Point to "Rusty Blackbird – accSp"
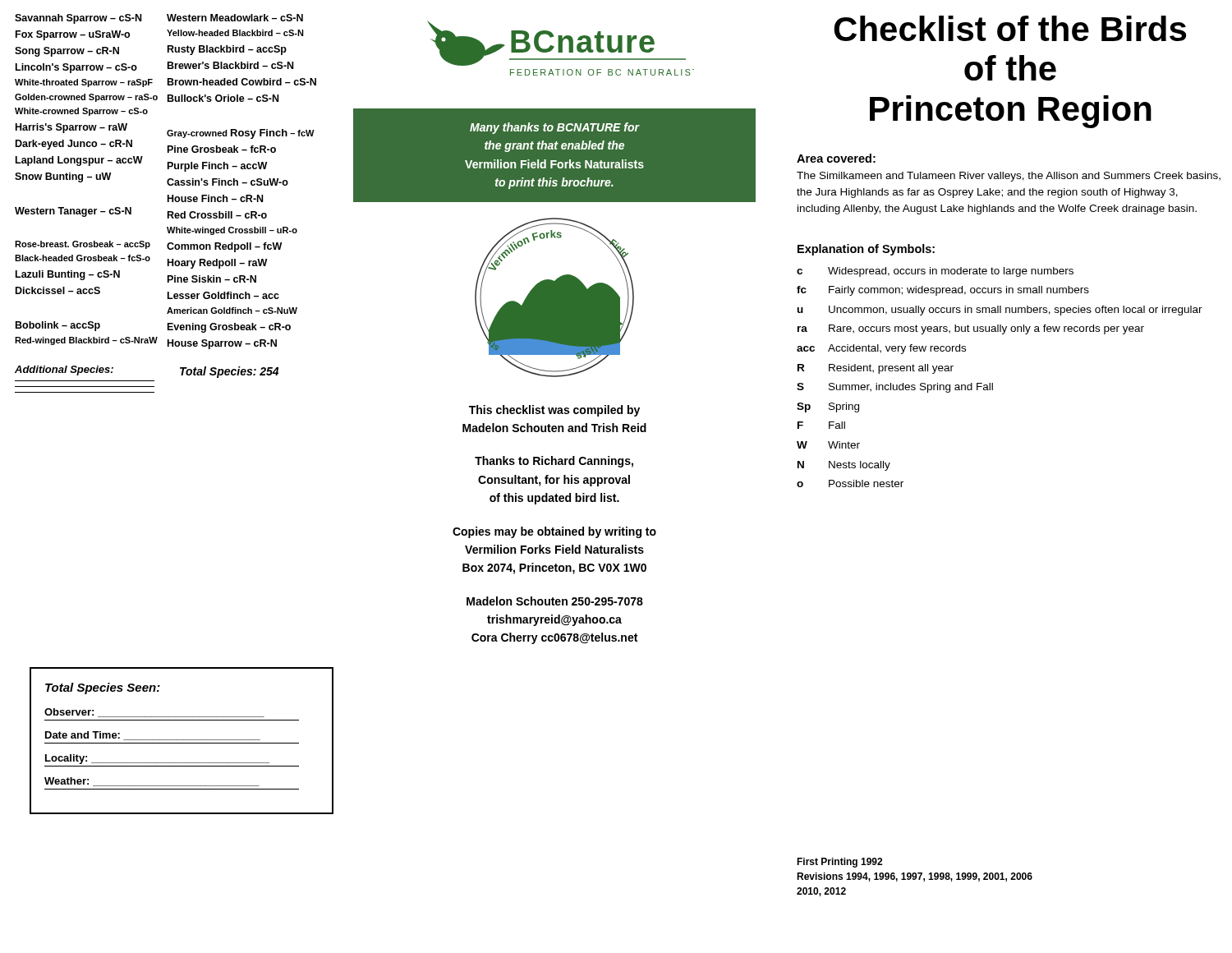This screenshot has height=953, width=1232. click(x=227, y=49)
